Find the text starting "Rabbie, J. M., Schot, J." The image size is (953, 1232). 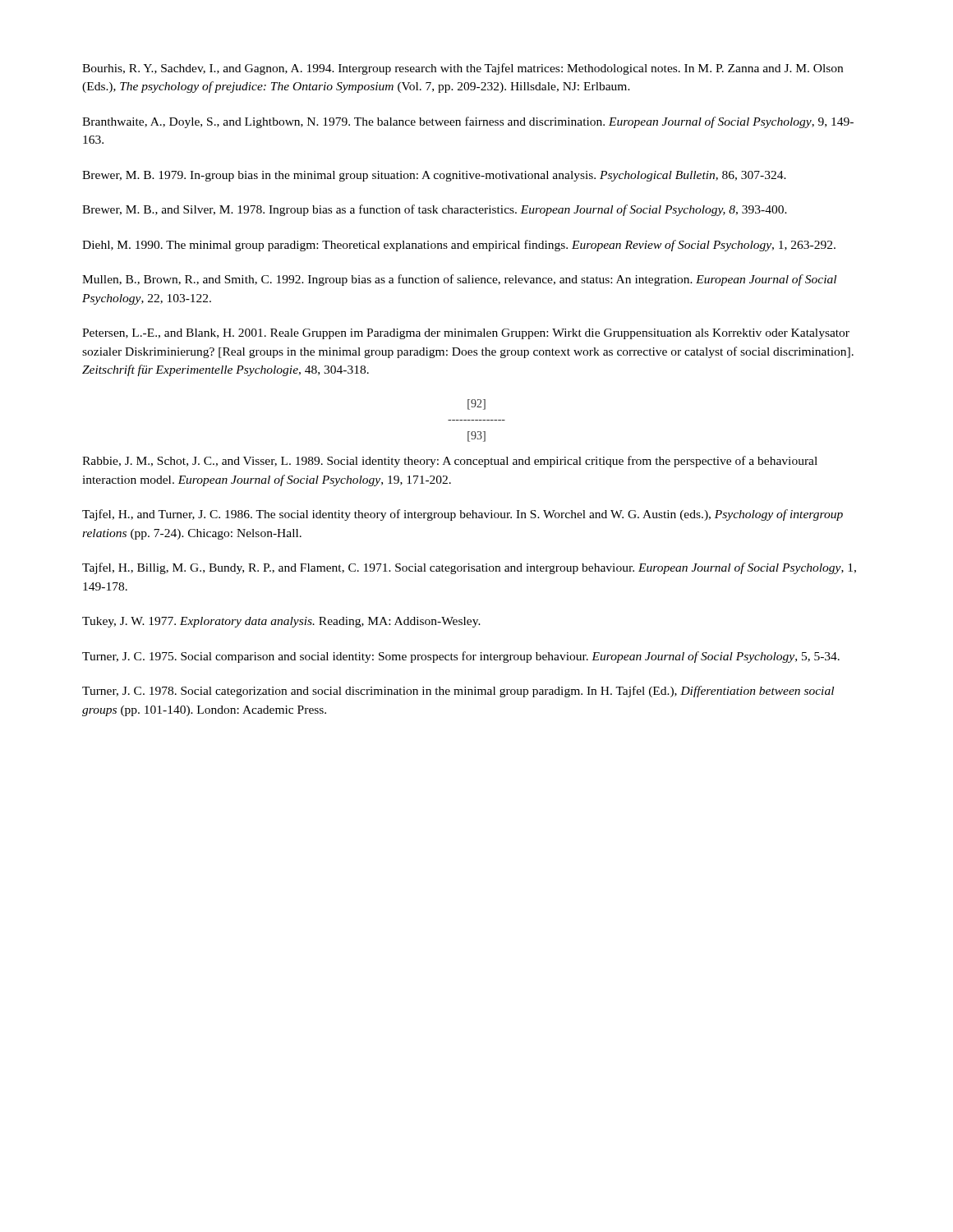450,470
